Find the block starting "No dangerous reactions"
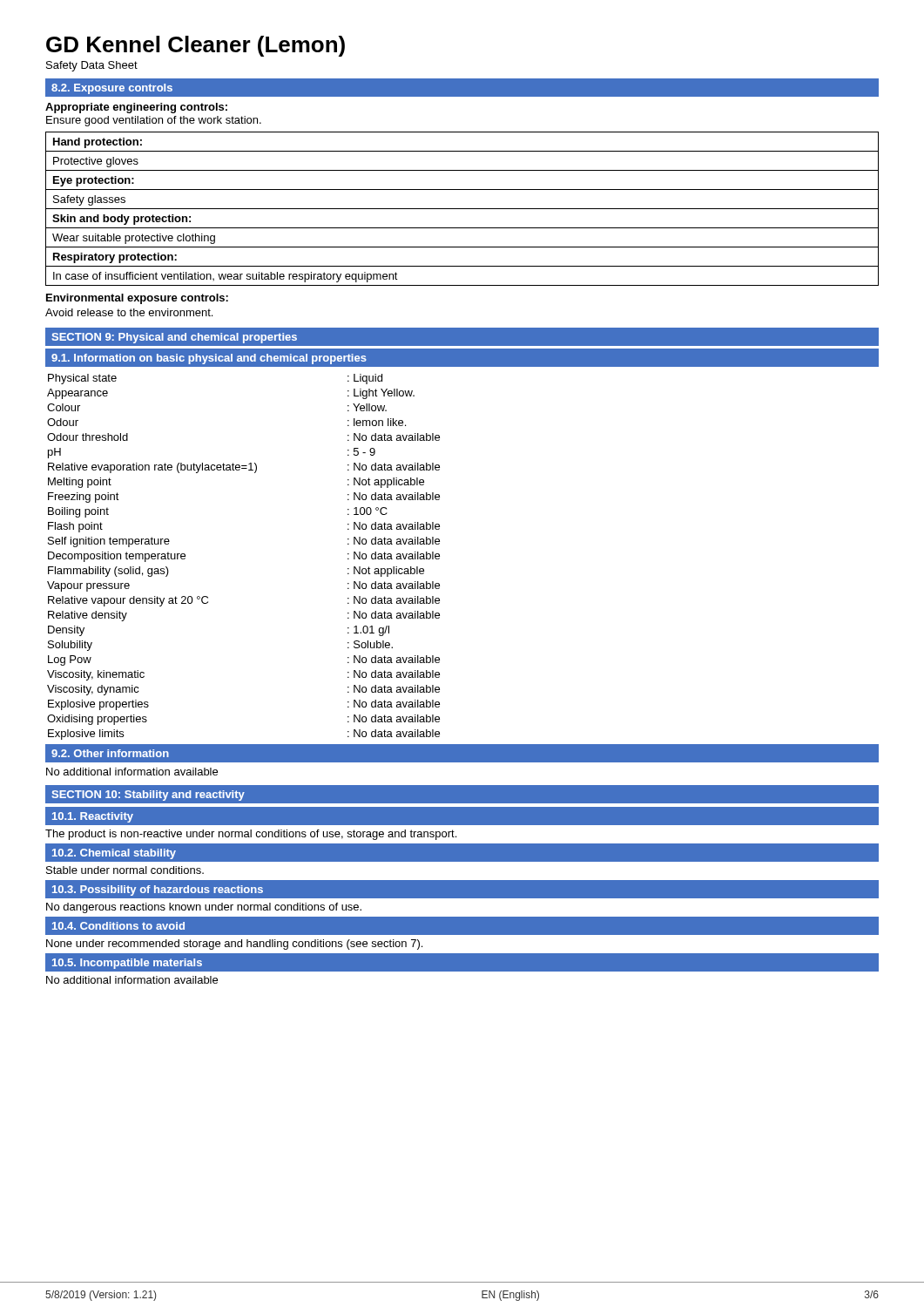Viewport: 924px width, 1307px height. (x=462, y=907)
